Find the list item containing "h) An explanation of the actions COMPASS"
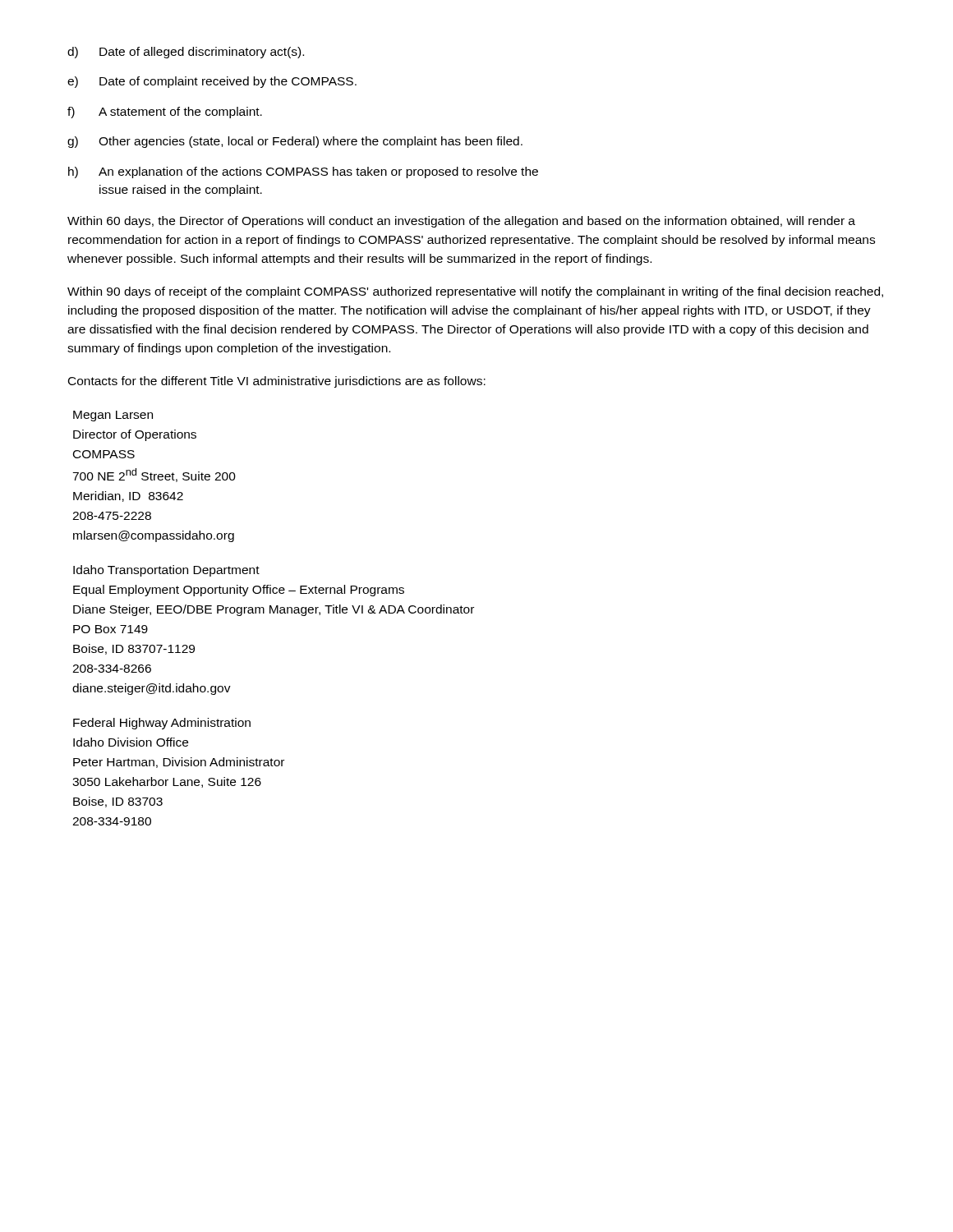 (x=476, y=181)
